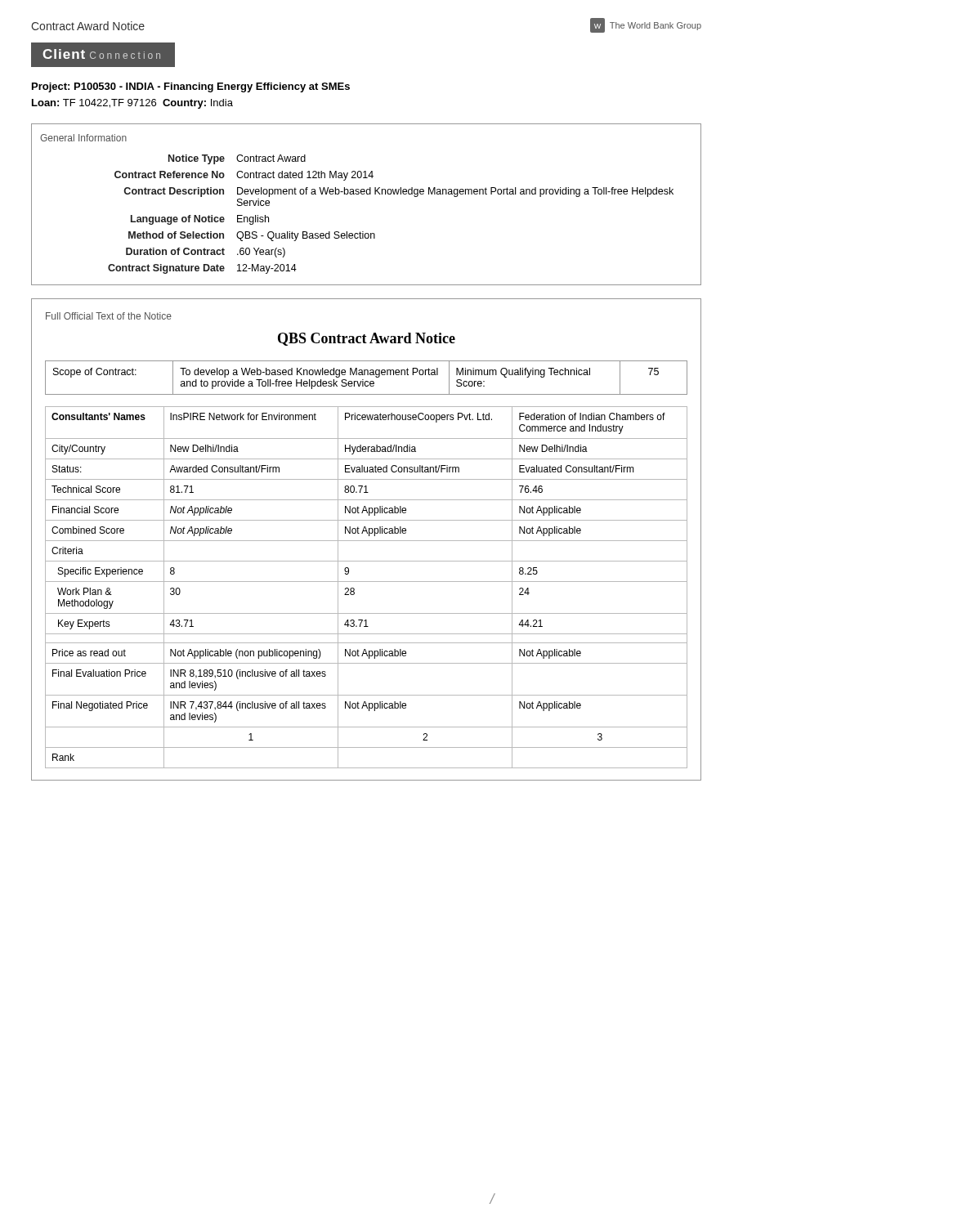980x1226 pixels.
Task: Locate the table with the text "Duration of Contract"
Action: pos(366,204)
